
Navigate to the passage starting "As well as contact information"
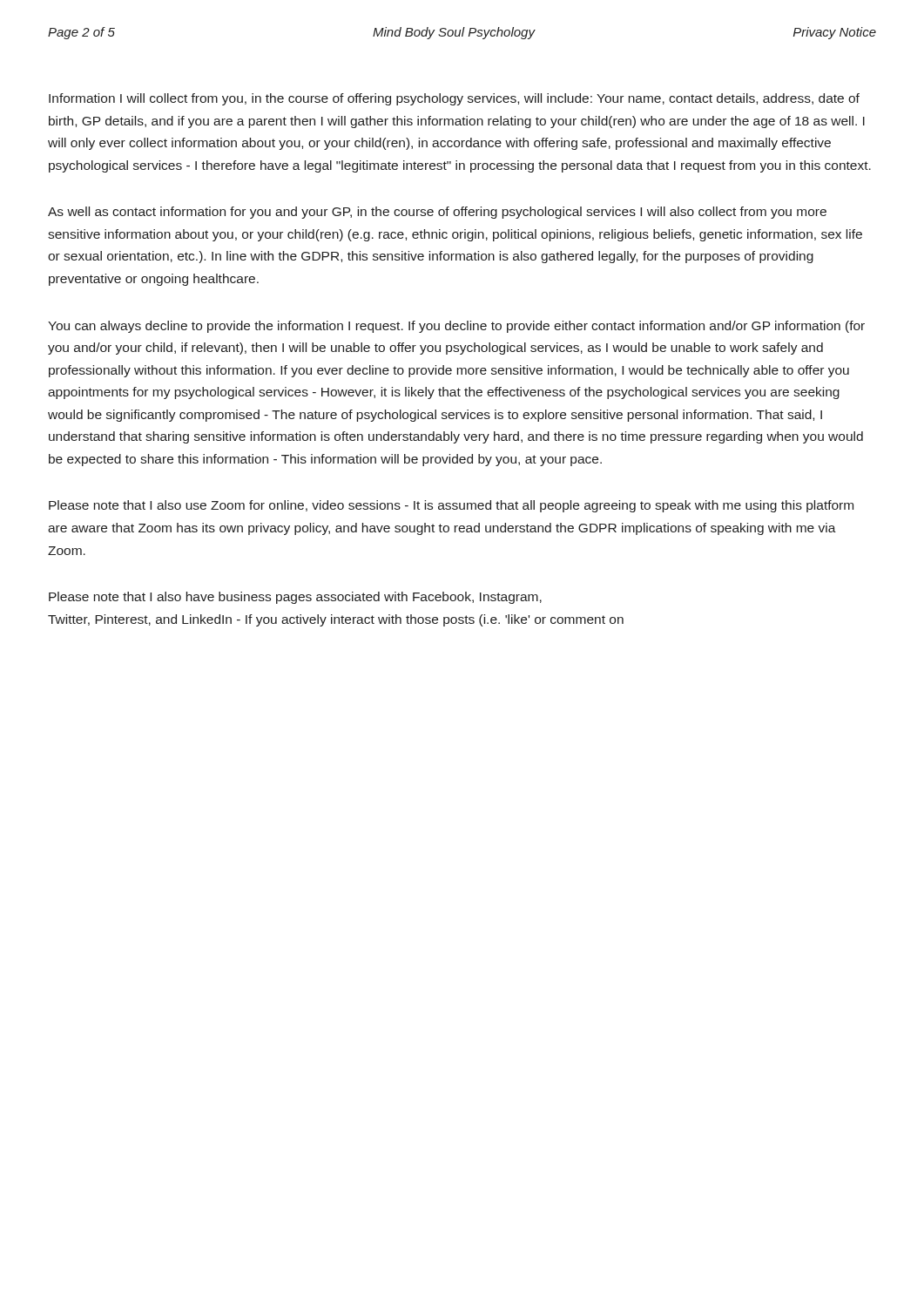coord(455,245)
